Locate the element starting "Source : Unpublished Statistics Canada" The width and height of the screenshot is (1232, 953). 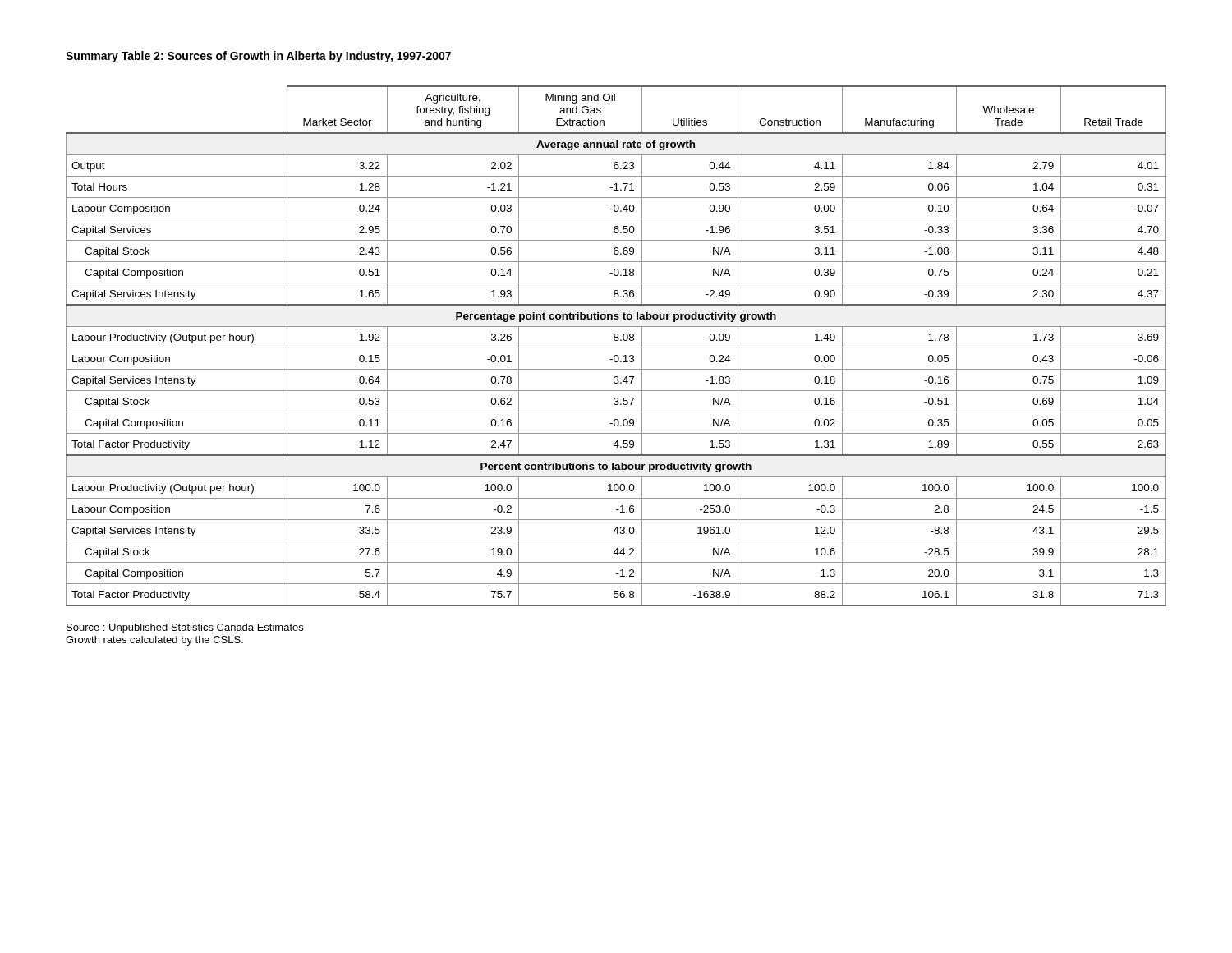185,633
